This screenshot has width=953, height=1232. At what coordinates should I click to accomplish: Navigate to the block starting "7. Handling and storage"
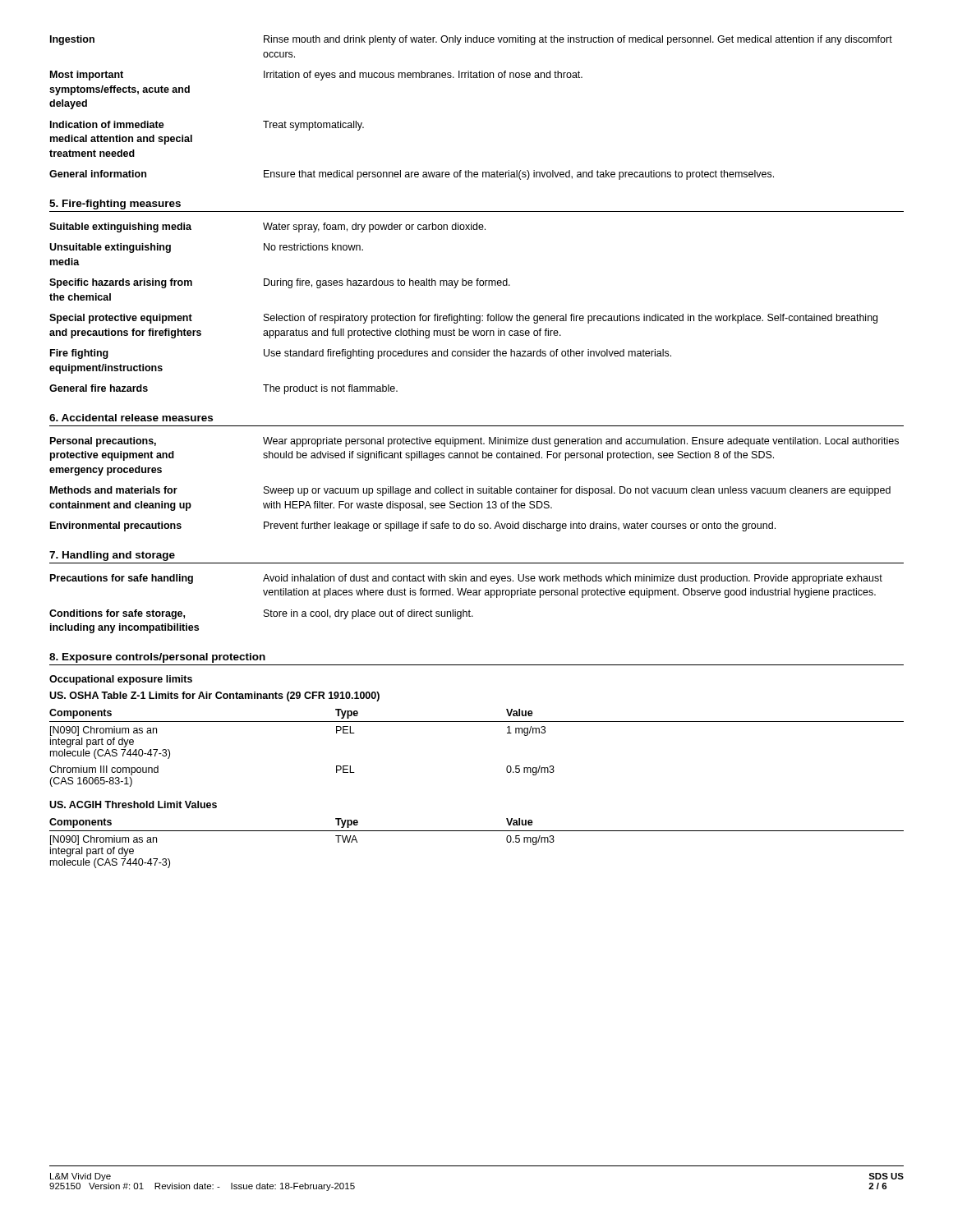(112, 554)
